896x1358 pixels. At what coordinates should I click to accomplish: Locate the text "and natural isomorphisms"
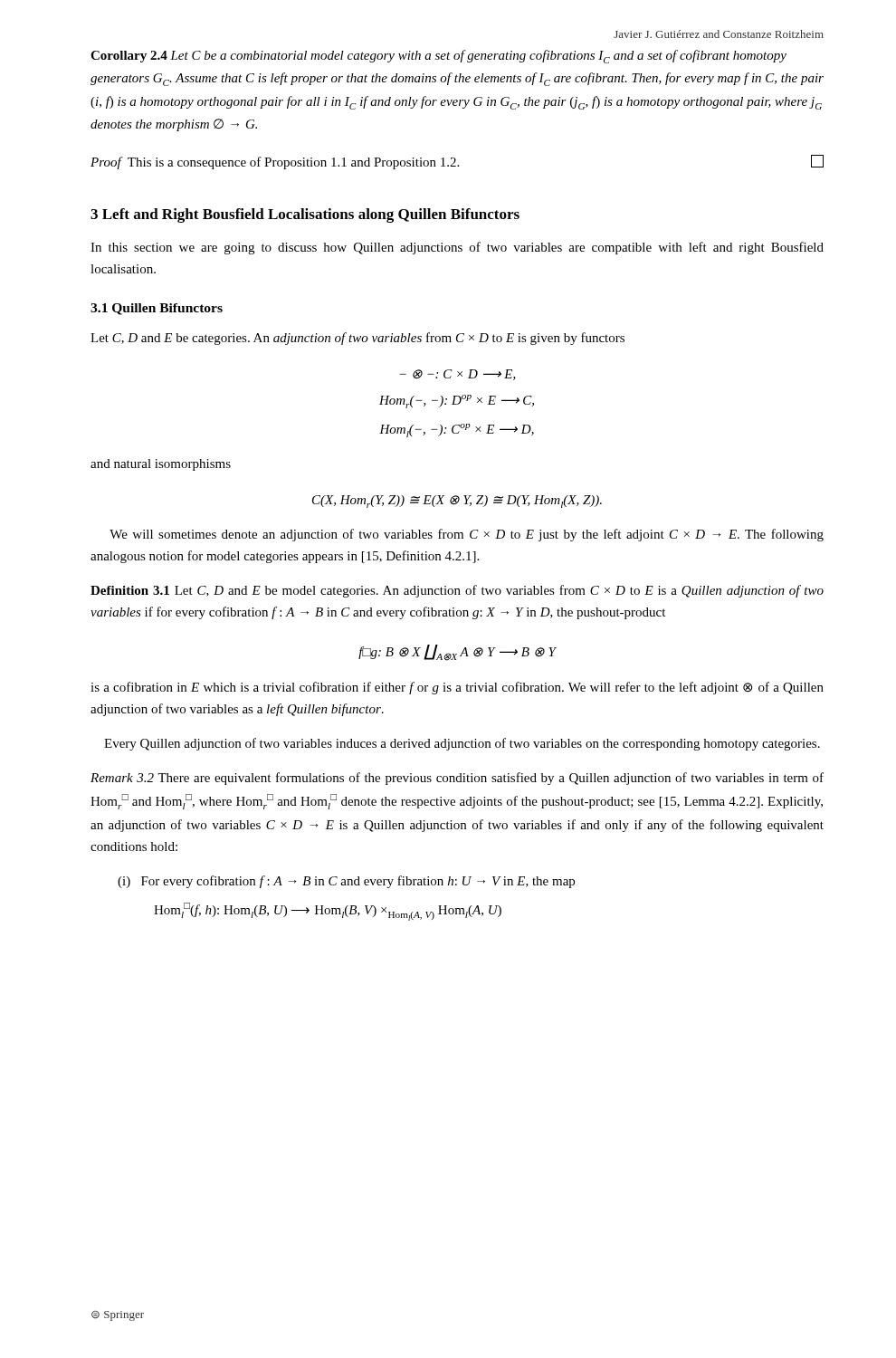(x=161, y=464)
